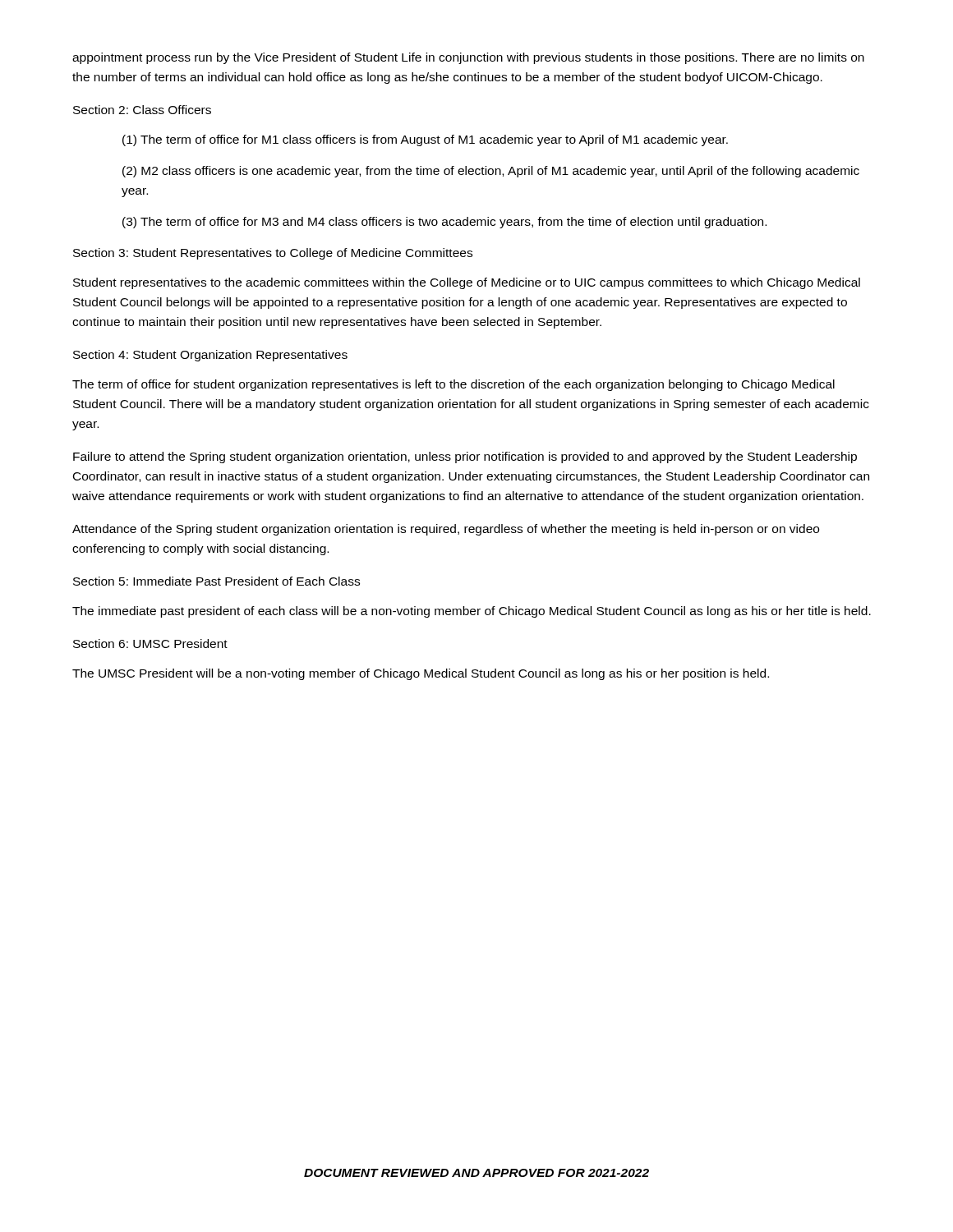
Task: Click the passage that begins "The UMSC President will be"
Action: 421,673
